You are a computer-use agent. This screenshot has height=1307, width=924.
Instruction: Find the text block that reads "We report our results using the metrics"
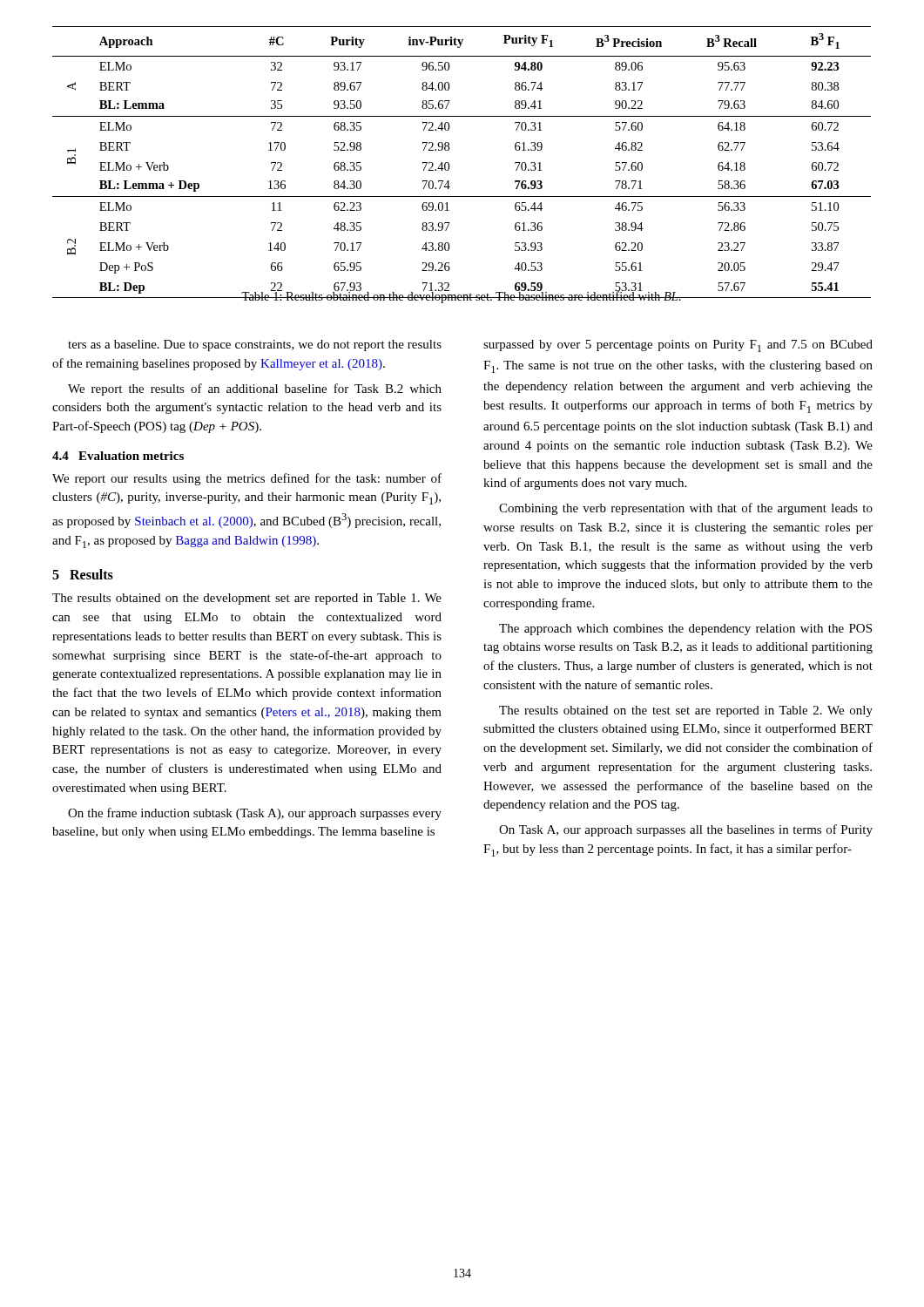point(247,511)
